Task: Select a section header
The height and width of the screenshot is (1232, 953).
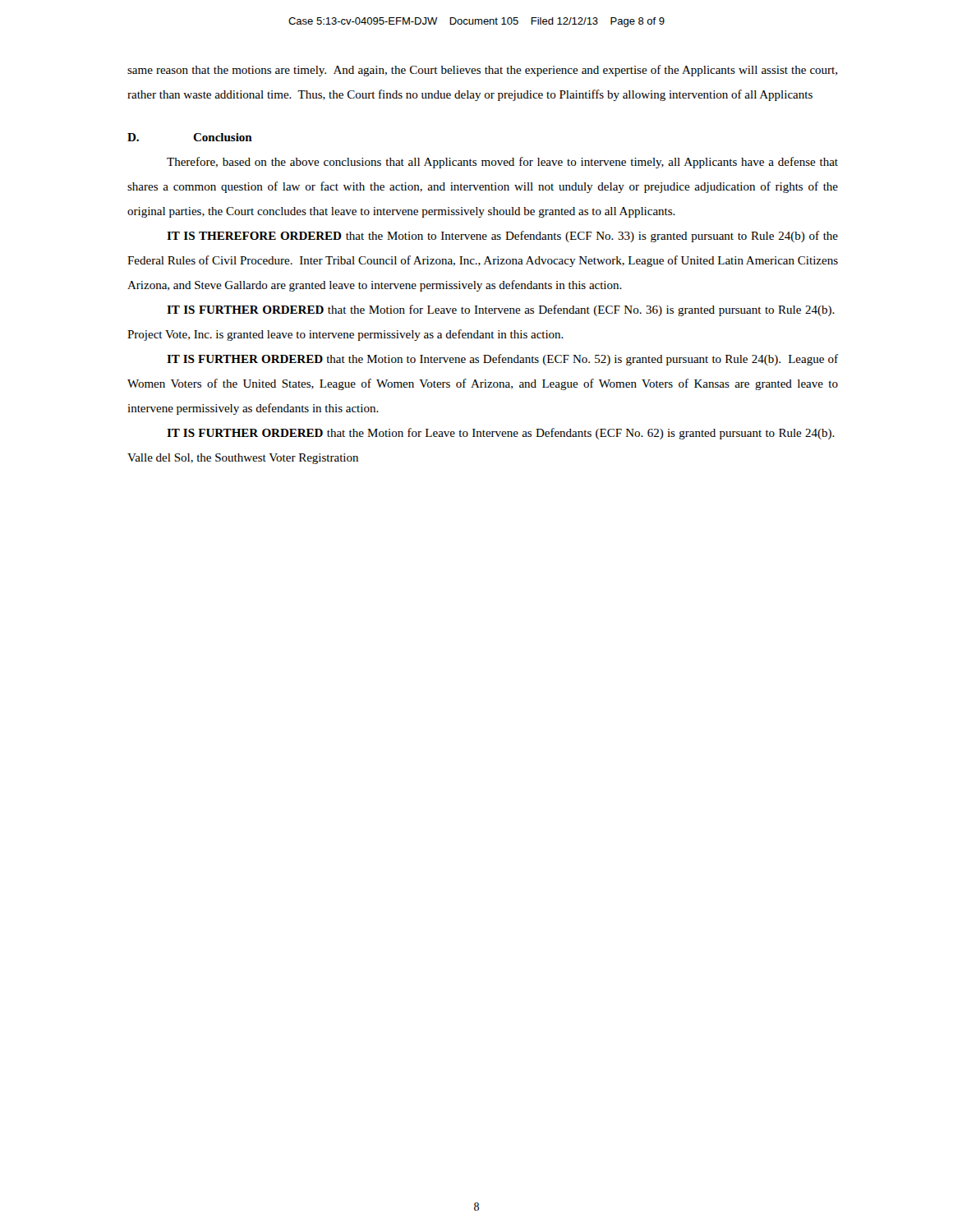Action: tap(190, 137)
